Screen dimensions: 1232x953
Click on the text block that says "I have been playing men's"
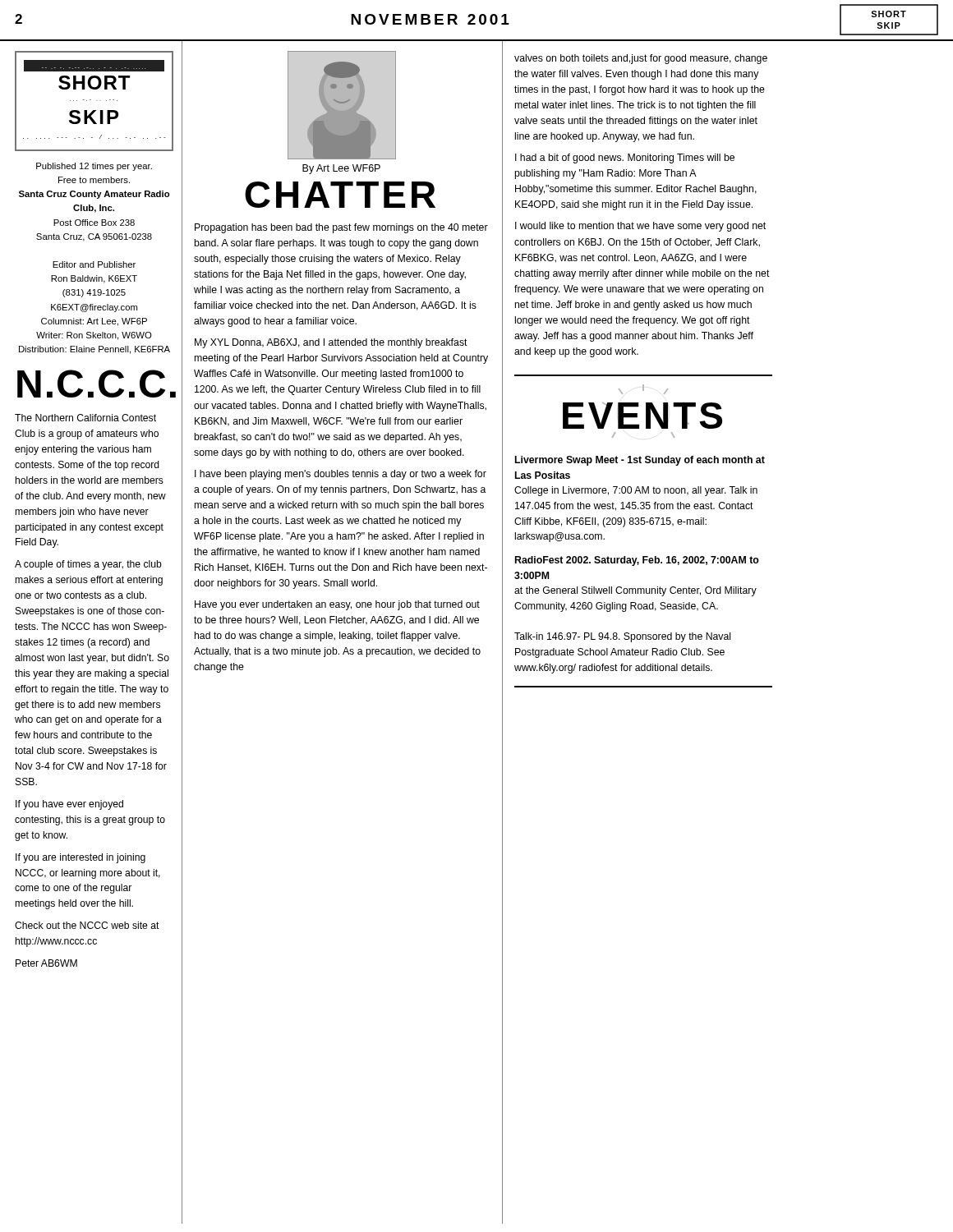point(341,528)
